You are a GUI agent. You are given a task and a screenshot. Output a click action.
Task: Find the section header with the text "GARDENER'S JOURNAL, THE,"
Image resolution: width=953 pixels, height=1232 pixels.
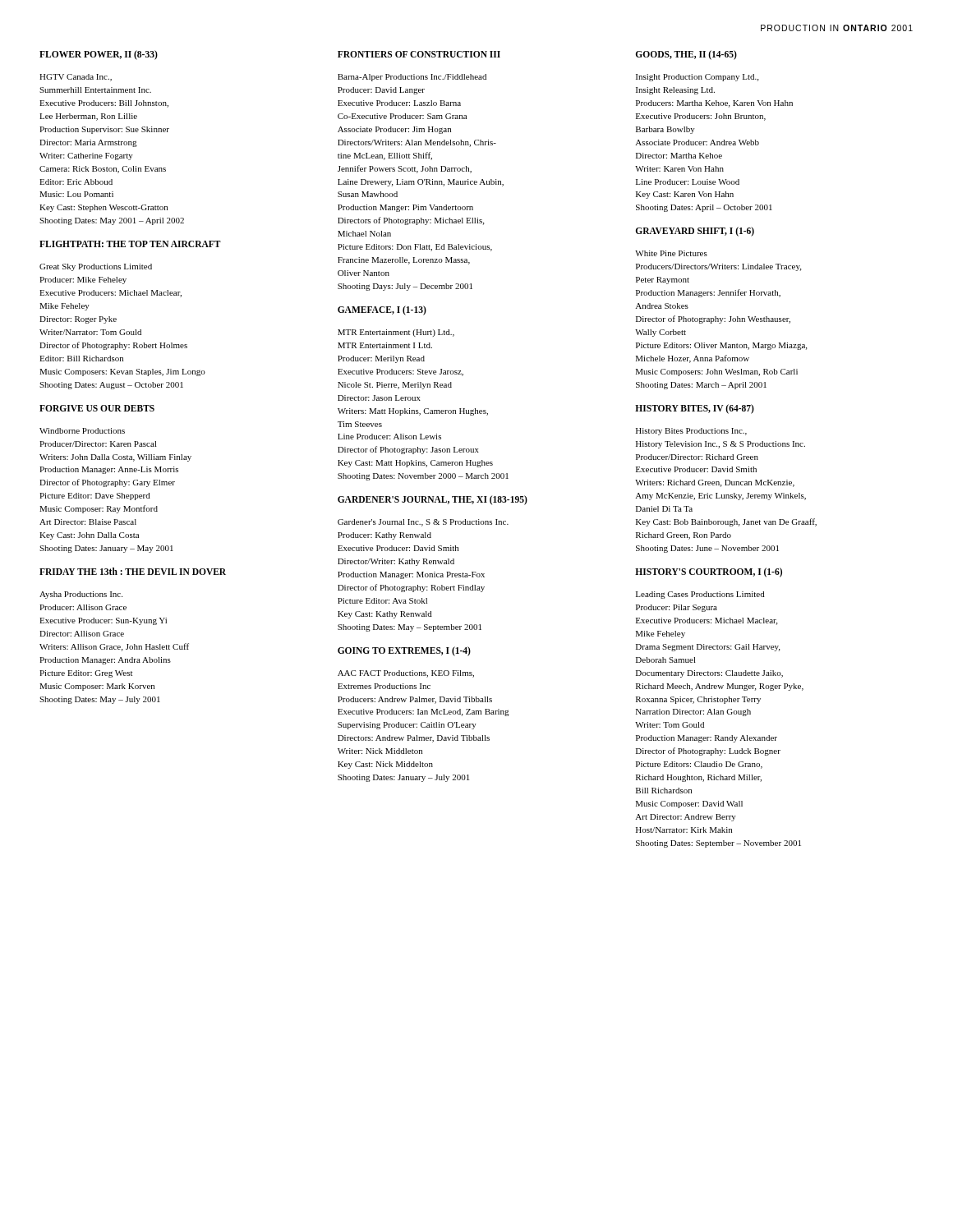click(476, 500)
